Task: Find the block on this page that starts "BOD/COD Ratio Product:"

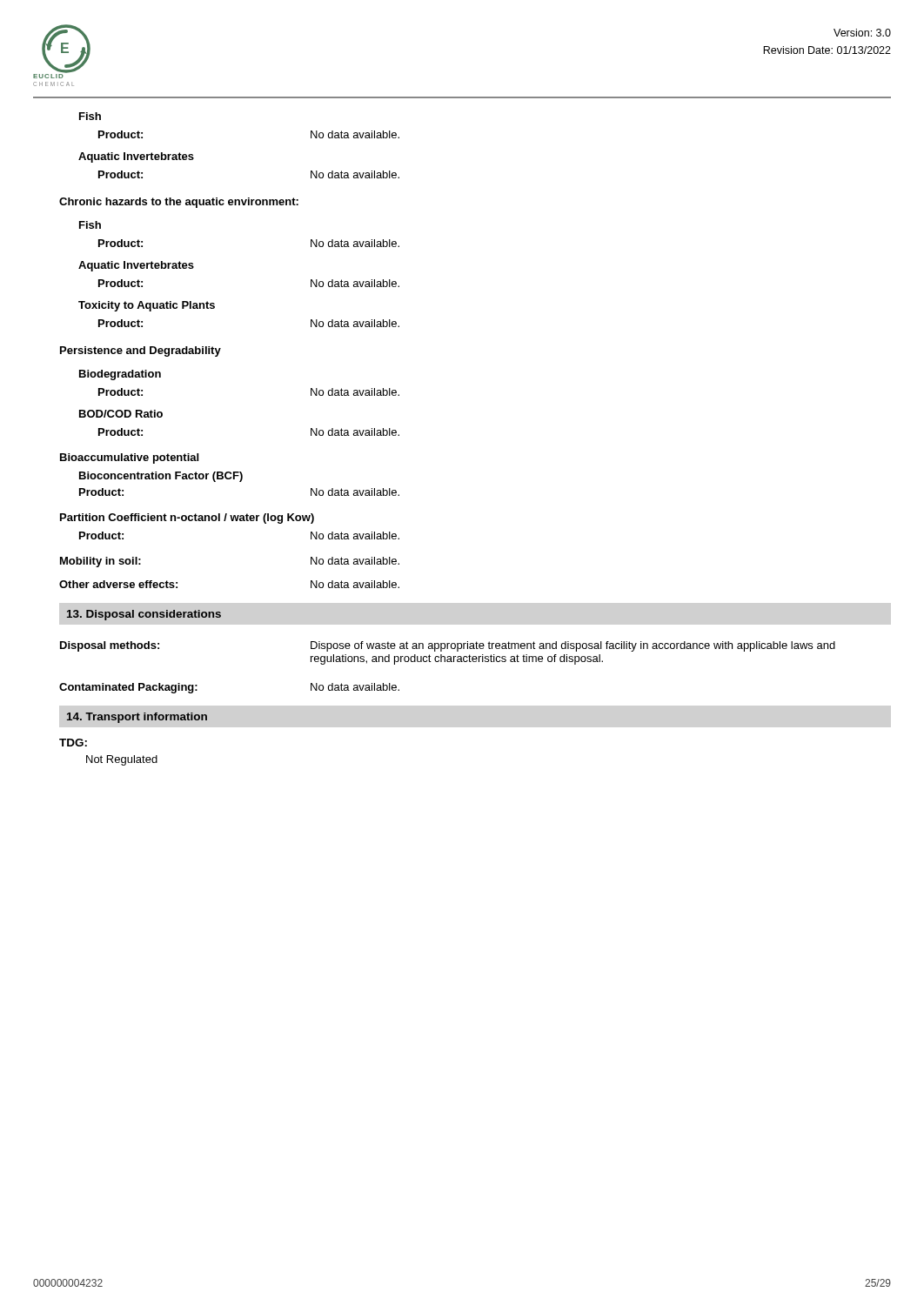Action: click(121, 414)
